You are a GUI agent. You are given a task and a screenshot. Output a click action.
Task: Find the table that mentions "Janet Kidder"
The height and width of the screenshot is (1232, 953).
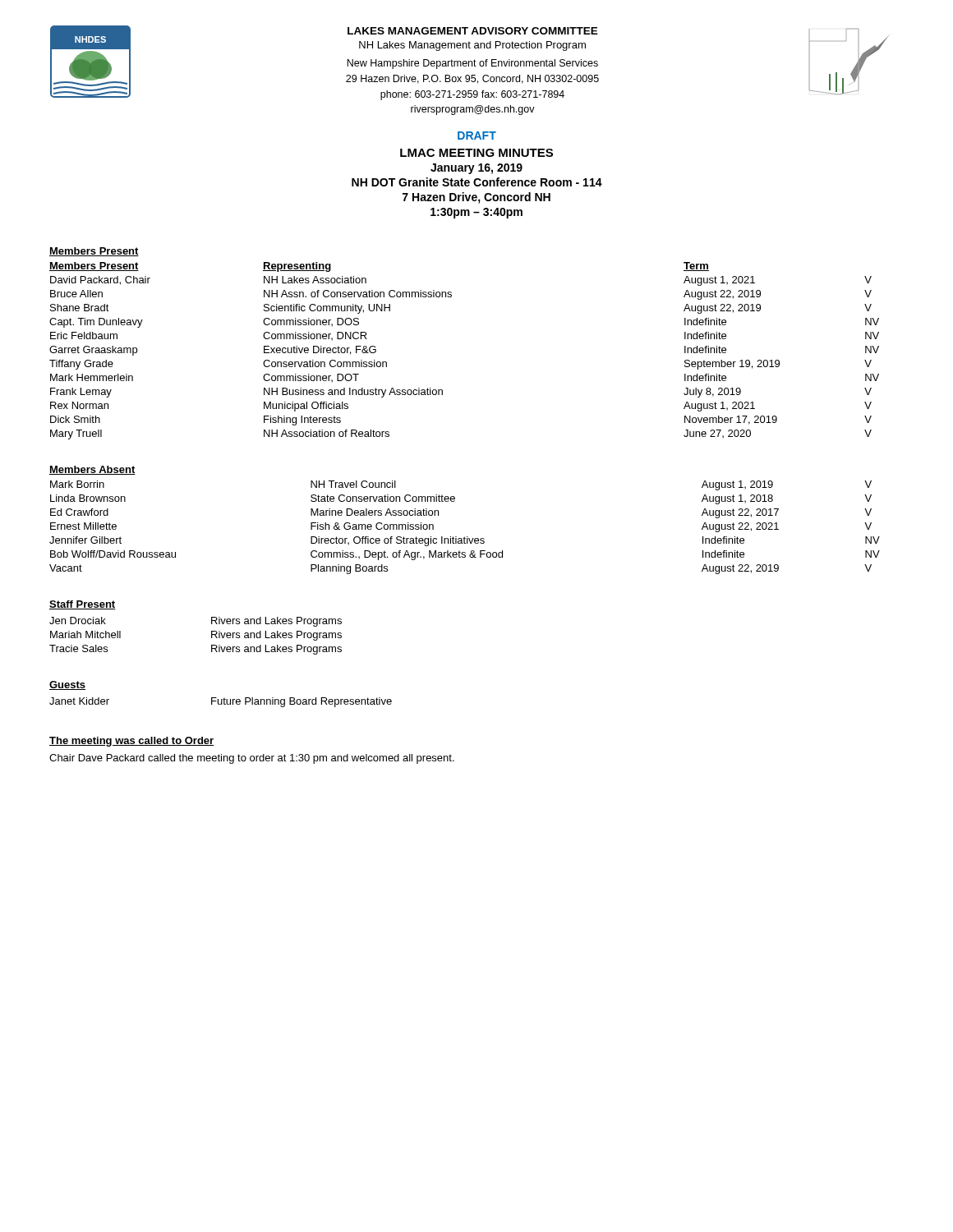click(476, 701)
